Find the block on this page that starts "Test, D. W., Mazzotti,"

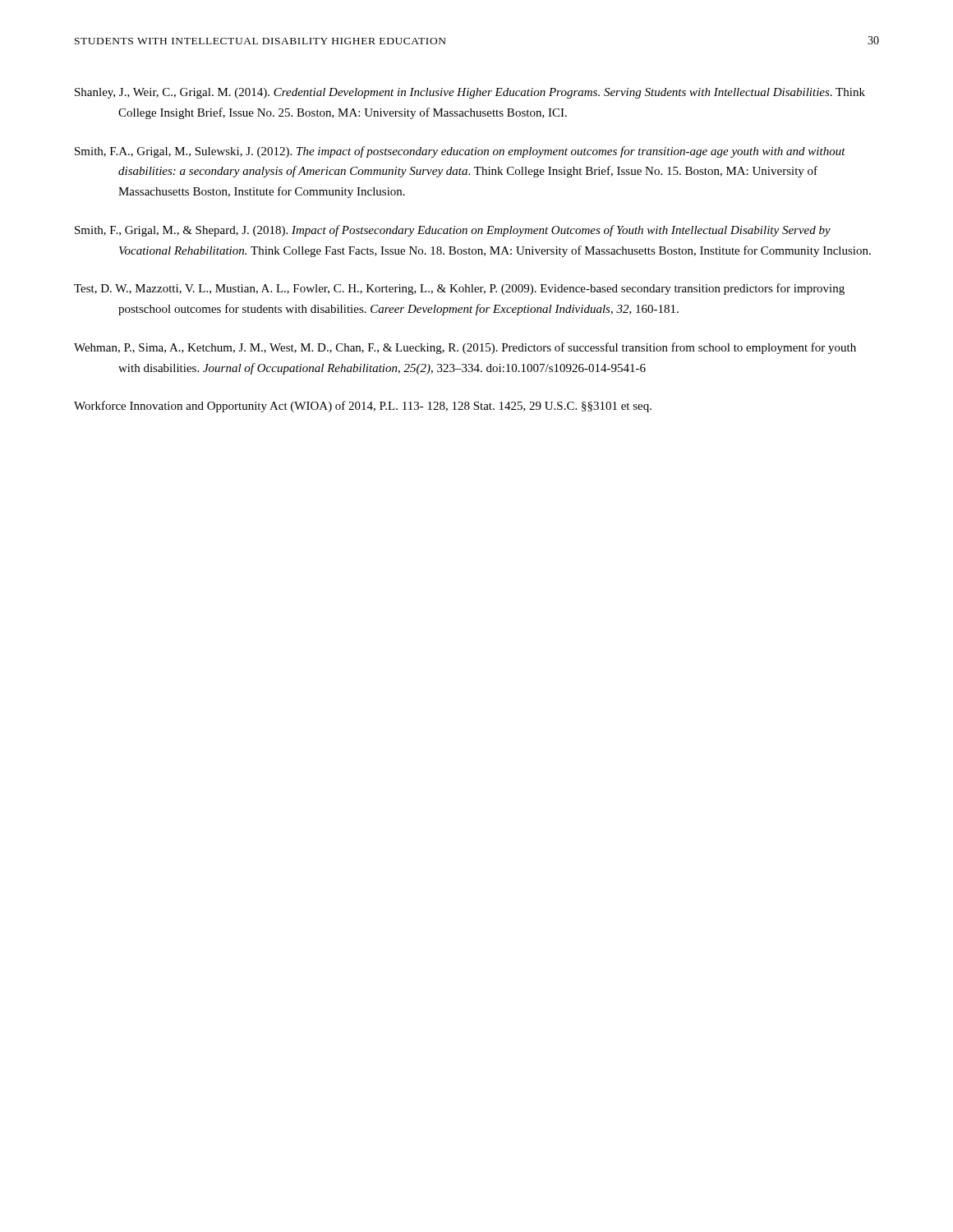pyautogui.click(x=459, y=299)
